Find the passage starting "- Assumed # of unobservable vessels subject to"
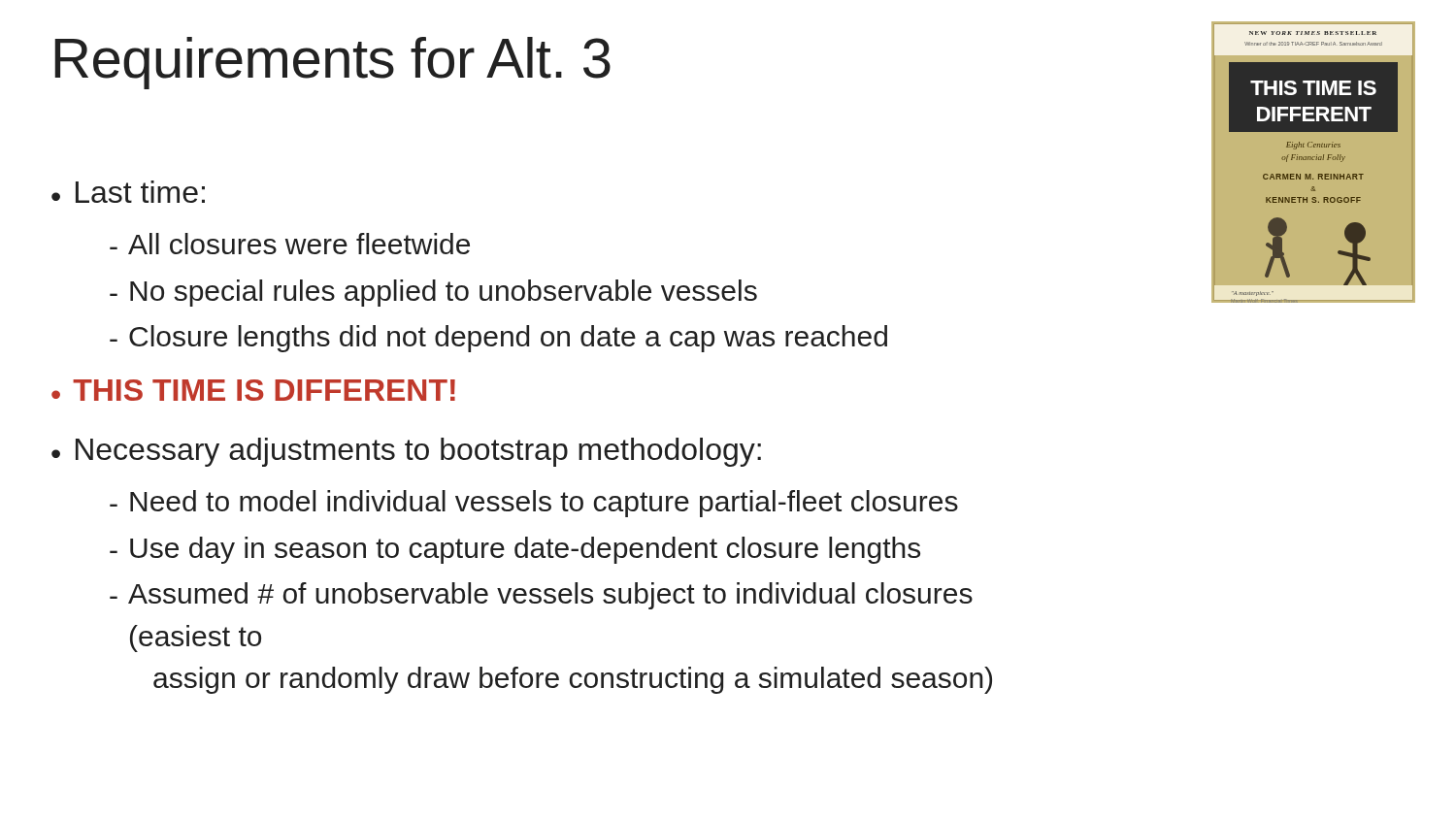1456x819 pixels. pos(541,596)
